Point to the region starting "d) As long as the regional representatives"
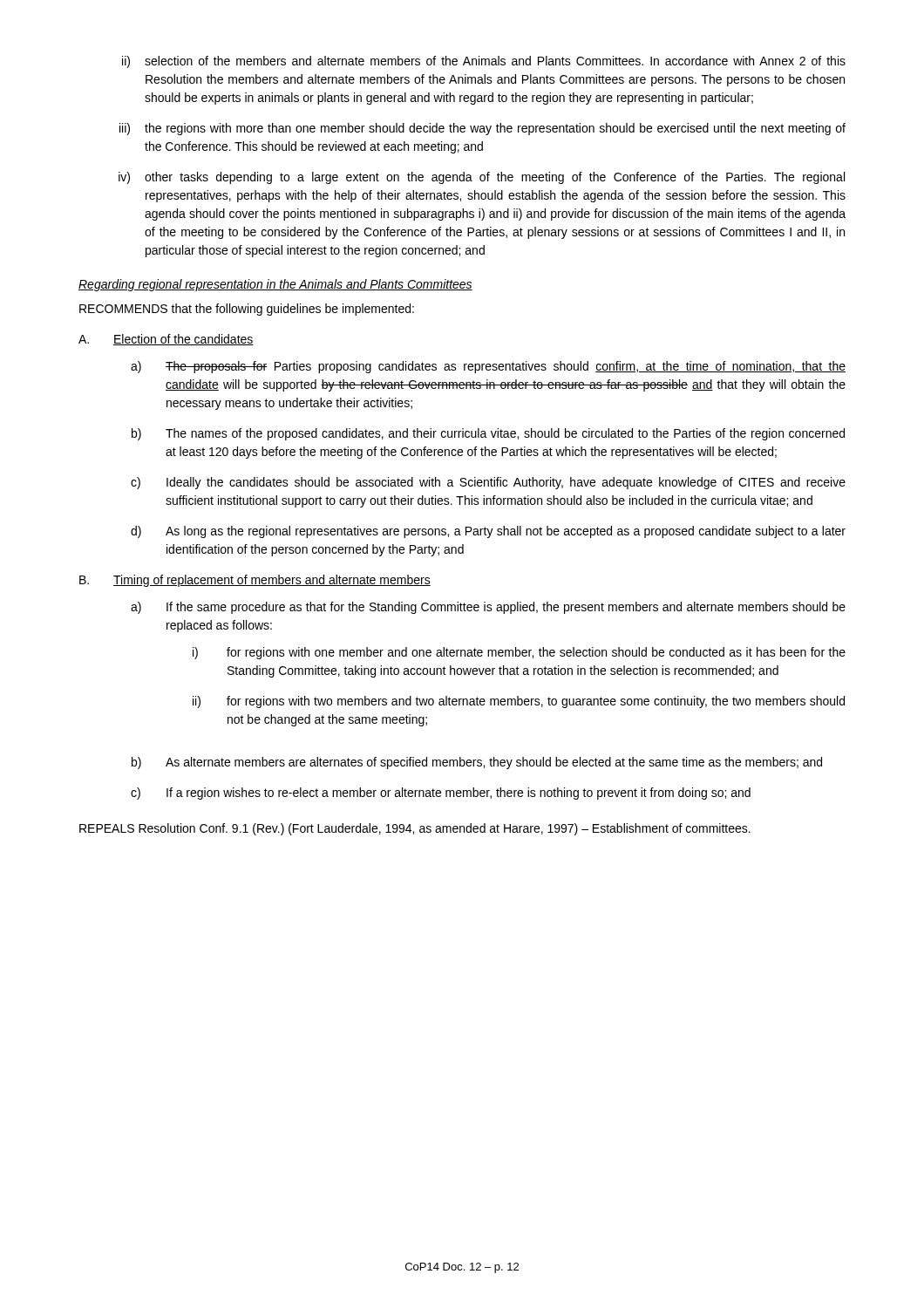Image resolution: width=924 pixels, height=1308 pixels. coord(488,541)
